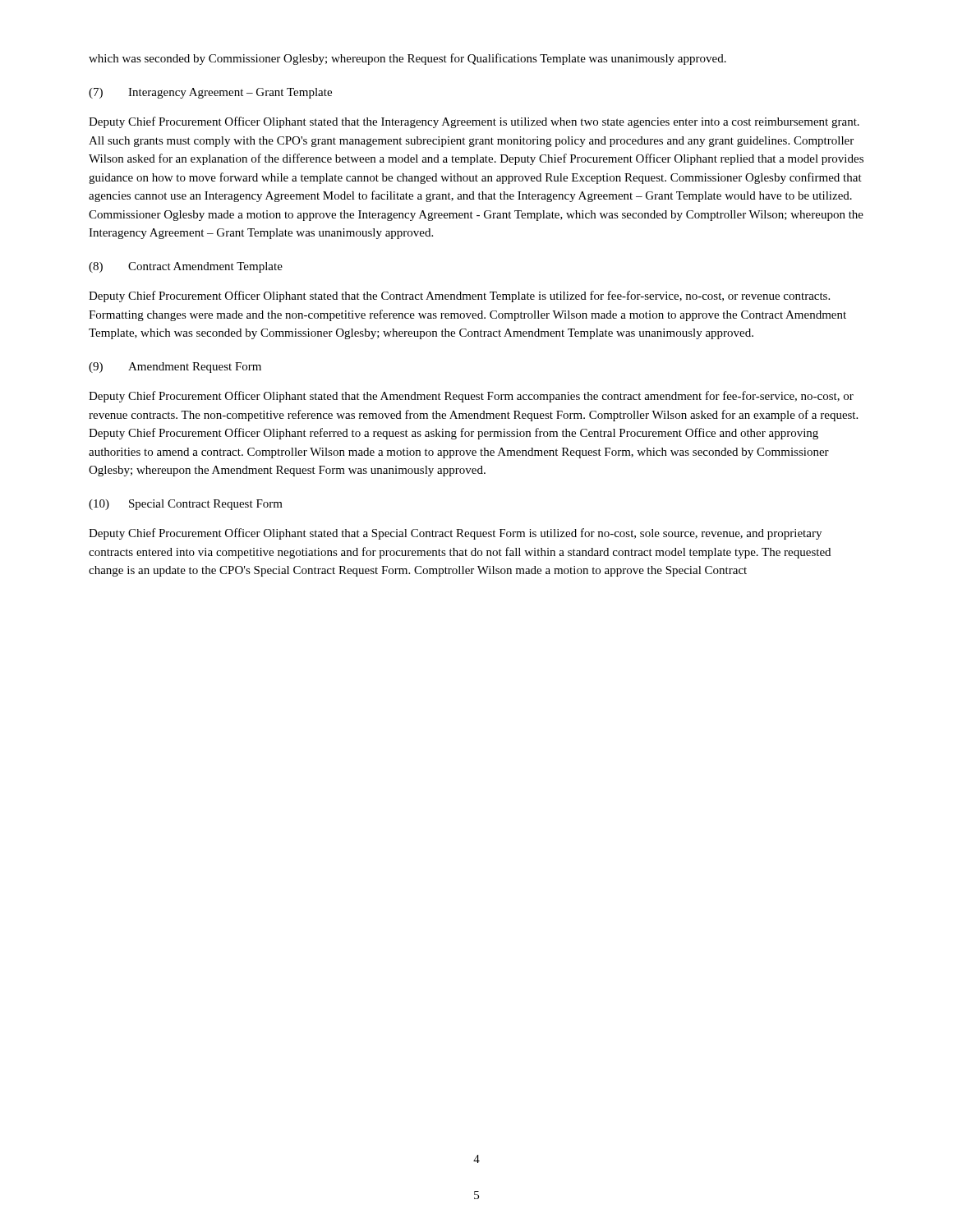Find the section header that says "(8) Contract Amendment Template"
Image resolution: width=953 pixels, height=1232 pixels.
[186, 266]
